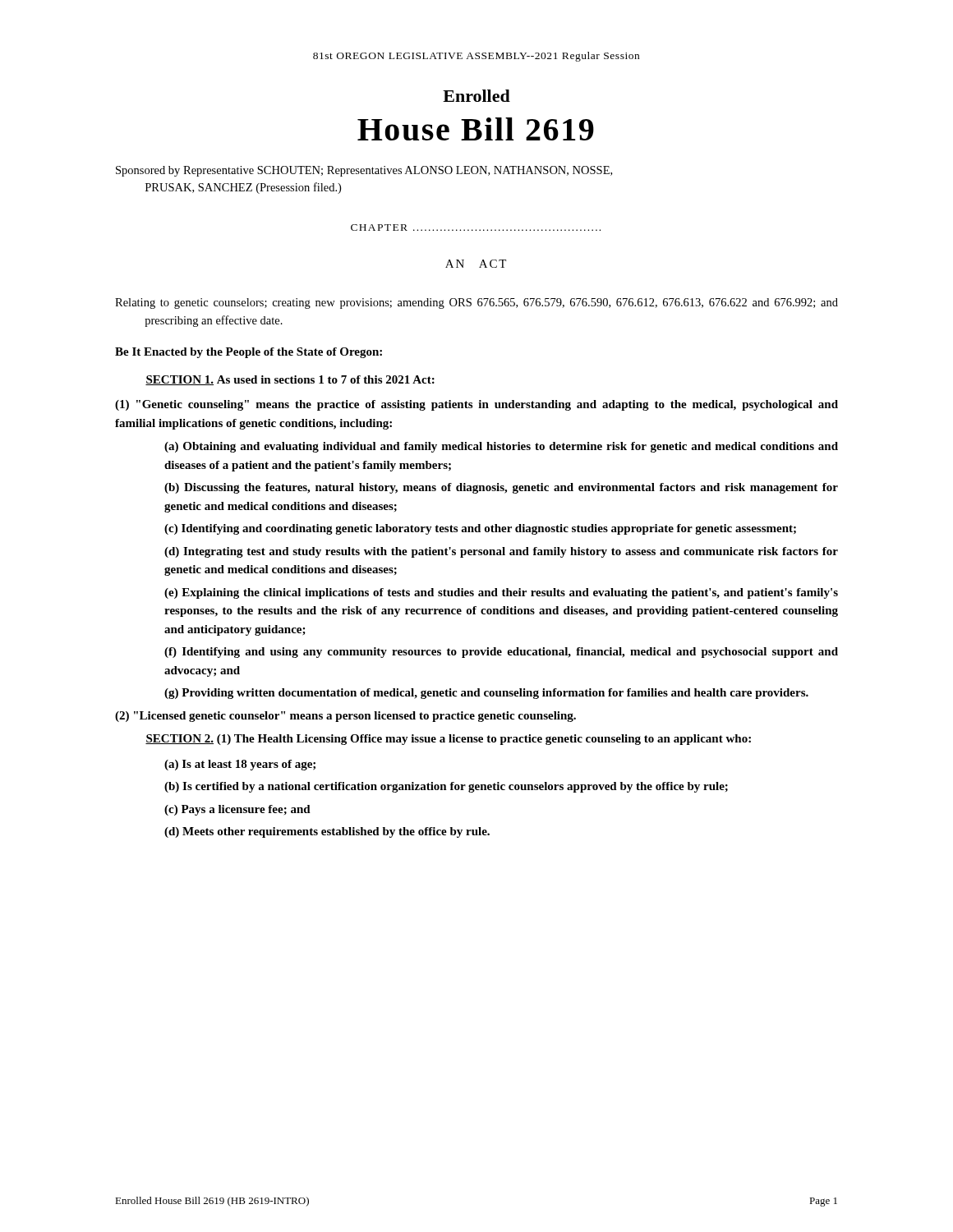Image resolution: width=953 pixels, height=1232 pixels.
Task: Locate the passage starting "AN ACT"
Action: (476, 264)
